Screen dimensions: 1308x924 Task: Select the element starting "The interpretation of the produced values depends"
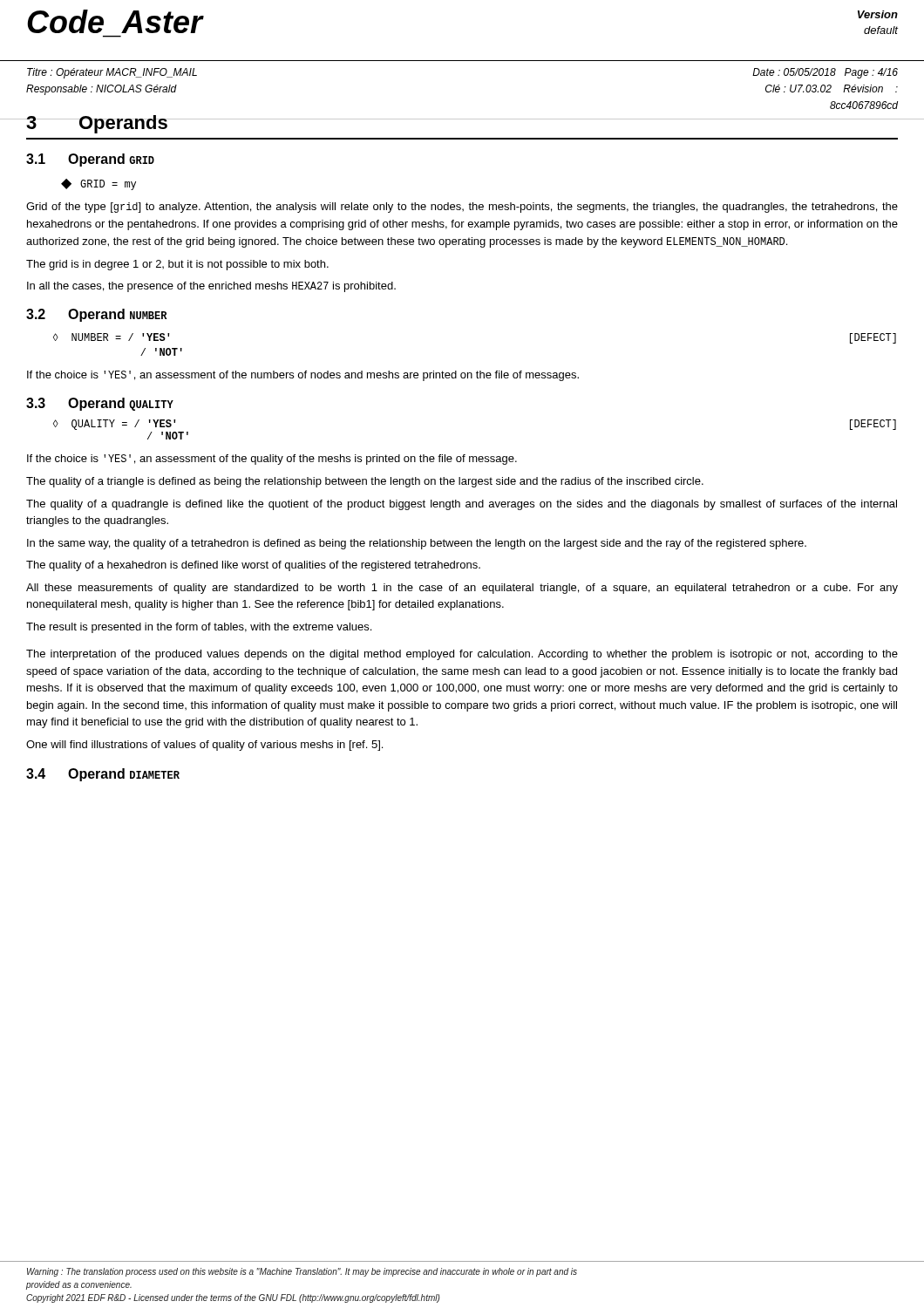pyautogui.click(x=462, y=688)
